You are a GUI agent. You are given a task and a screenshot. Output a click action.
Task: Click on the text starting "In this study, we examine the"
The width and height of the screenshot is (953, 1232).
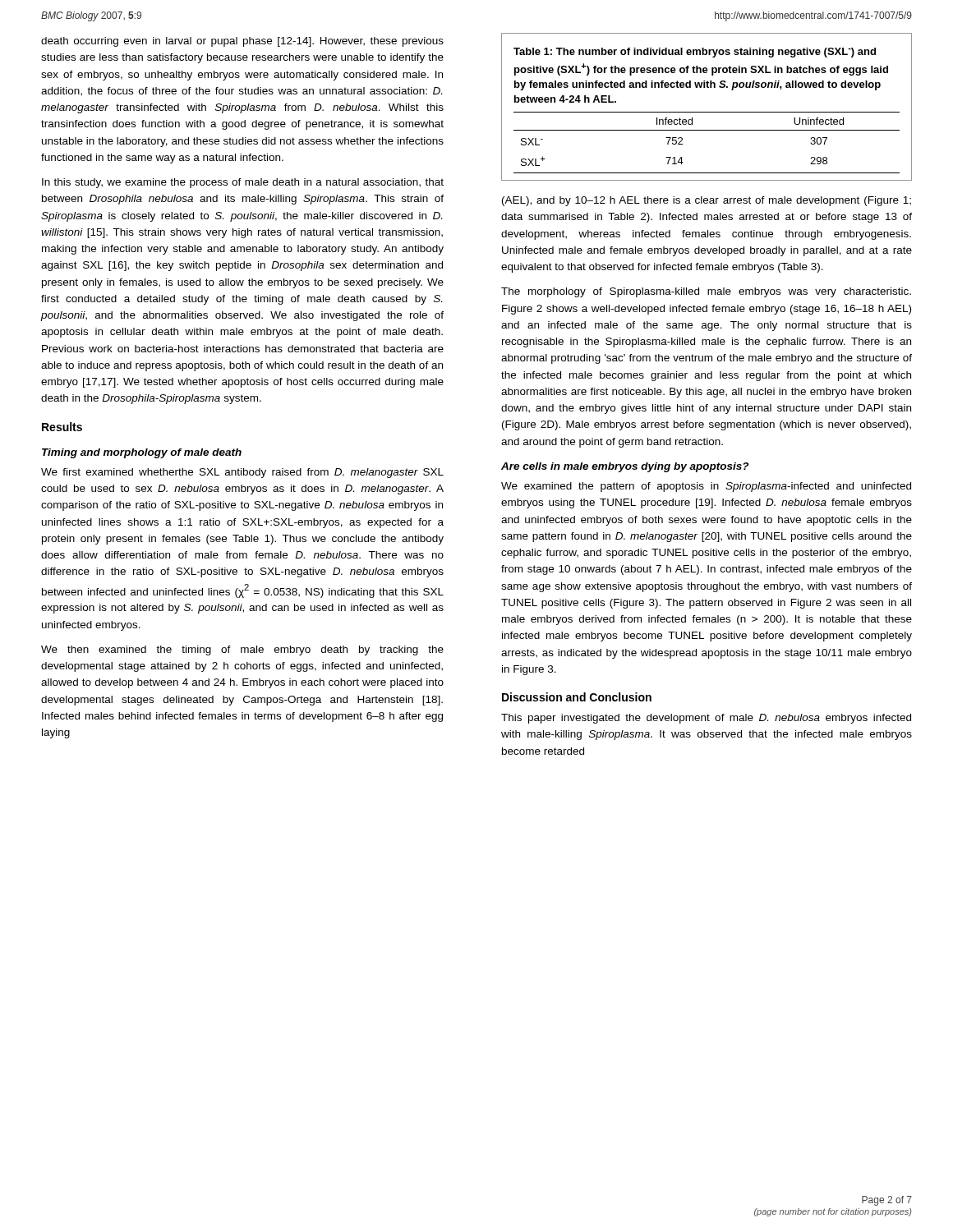coord(242,291)
